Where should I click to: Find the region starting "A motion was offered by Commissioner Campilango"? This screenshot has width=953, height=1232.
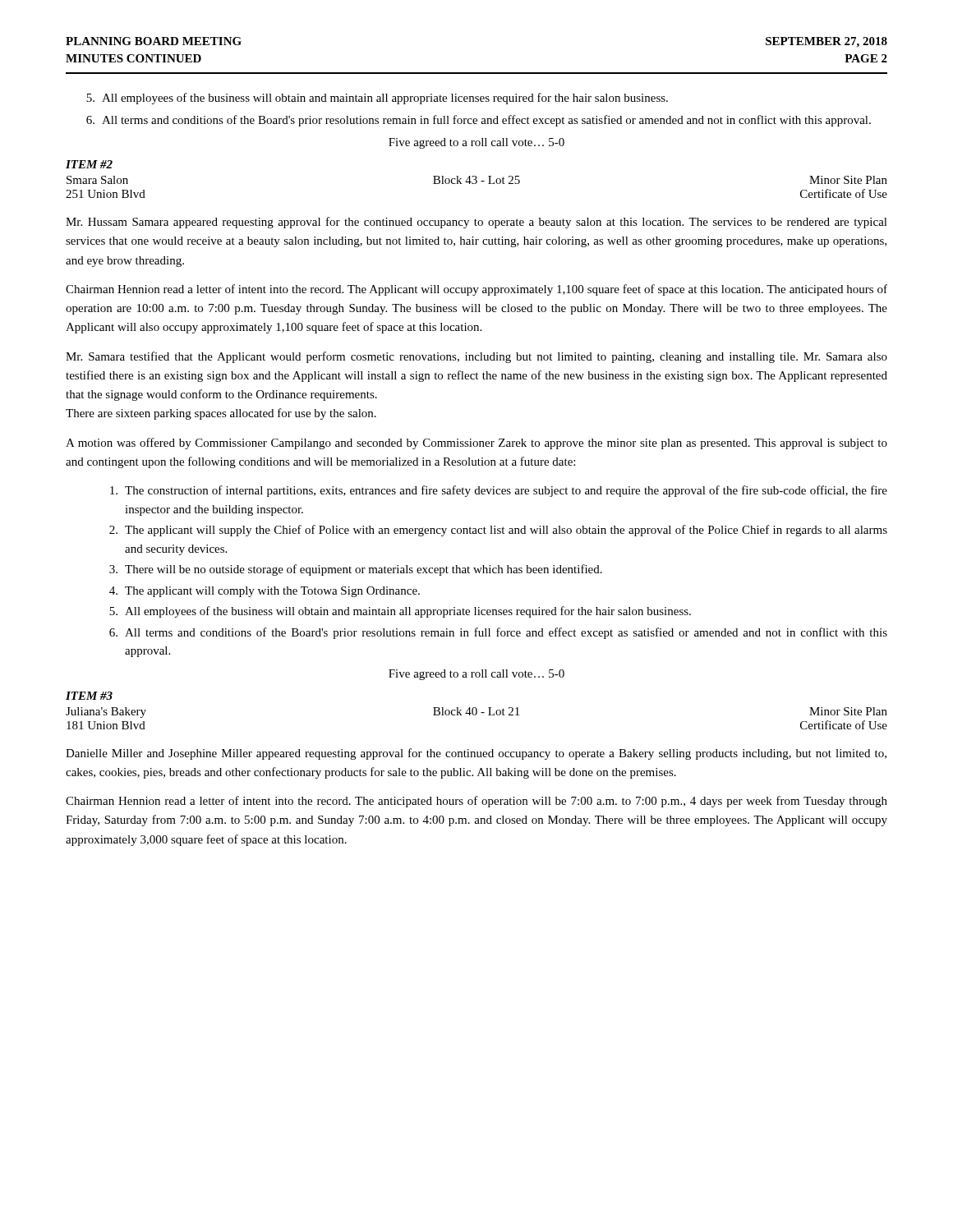[x=476, y=452]
